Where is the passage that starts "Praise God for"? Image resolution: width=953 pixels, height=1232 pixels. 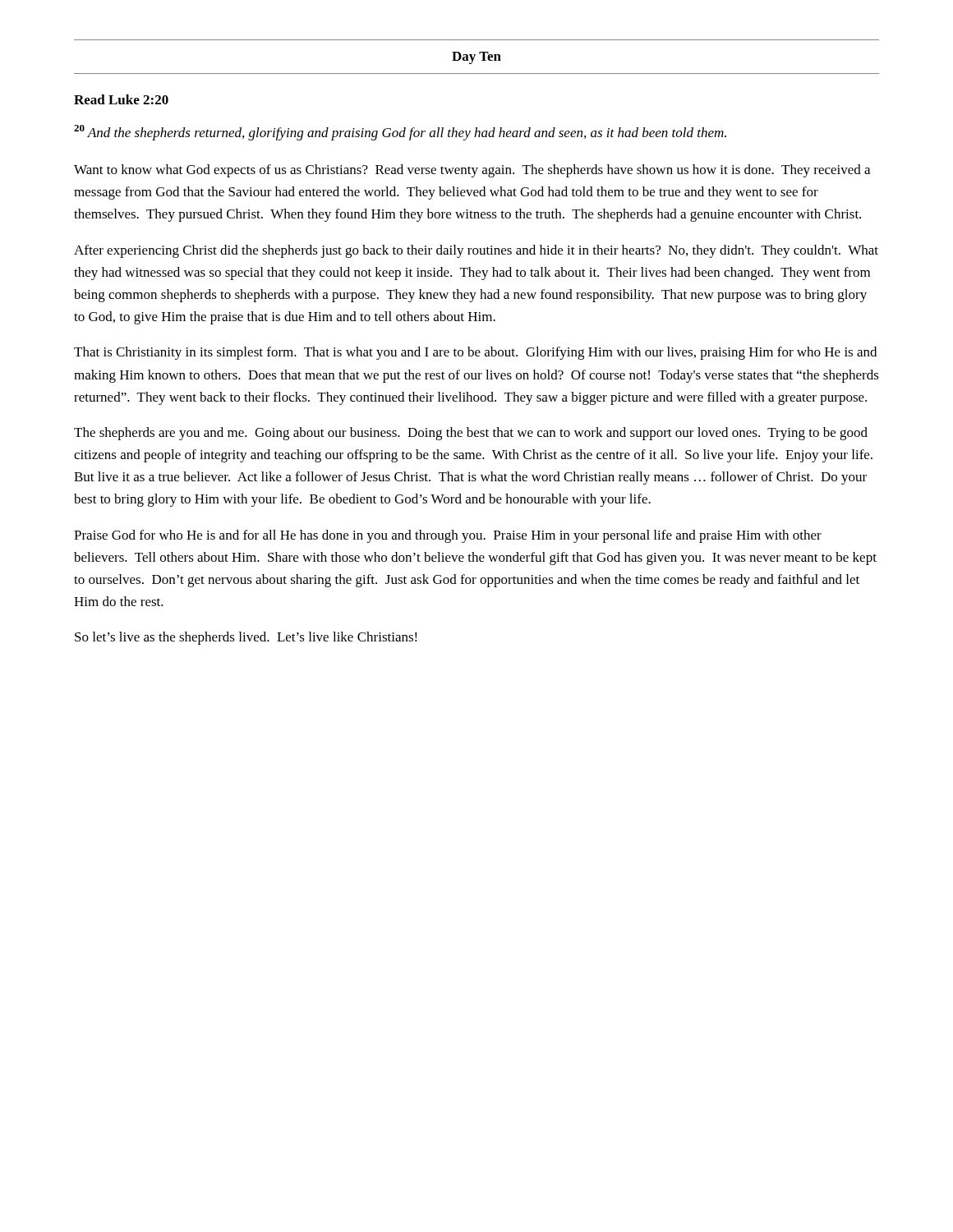click(475, 568)
